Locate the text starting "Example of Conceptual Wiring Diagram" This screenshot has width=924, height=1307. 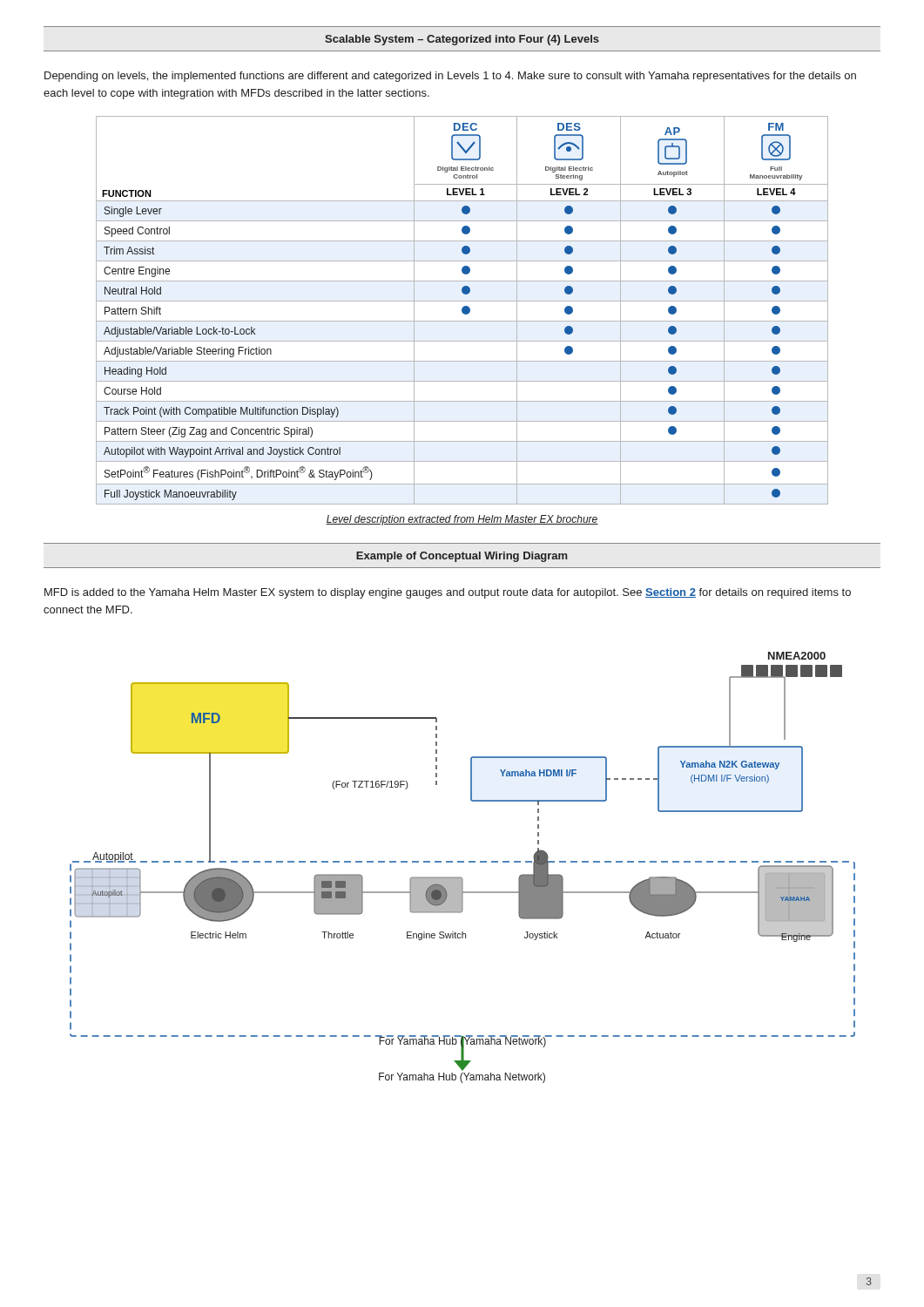(462, 556)
